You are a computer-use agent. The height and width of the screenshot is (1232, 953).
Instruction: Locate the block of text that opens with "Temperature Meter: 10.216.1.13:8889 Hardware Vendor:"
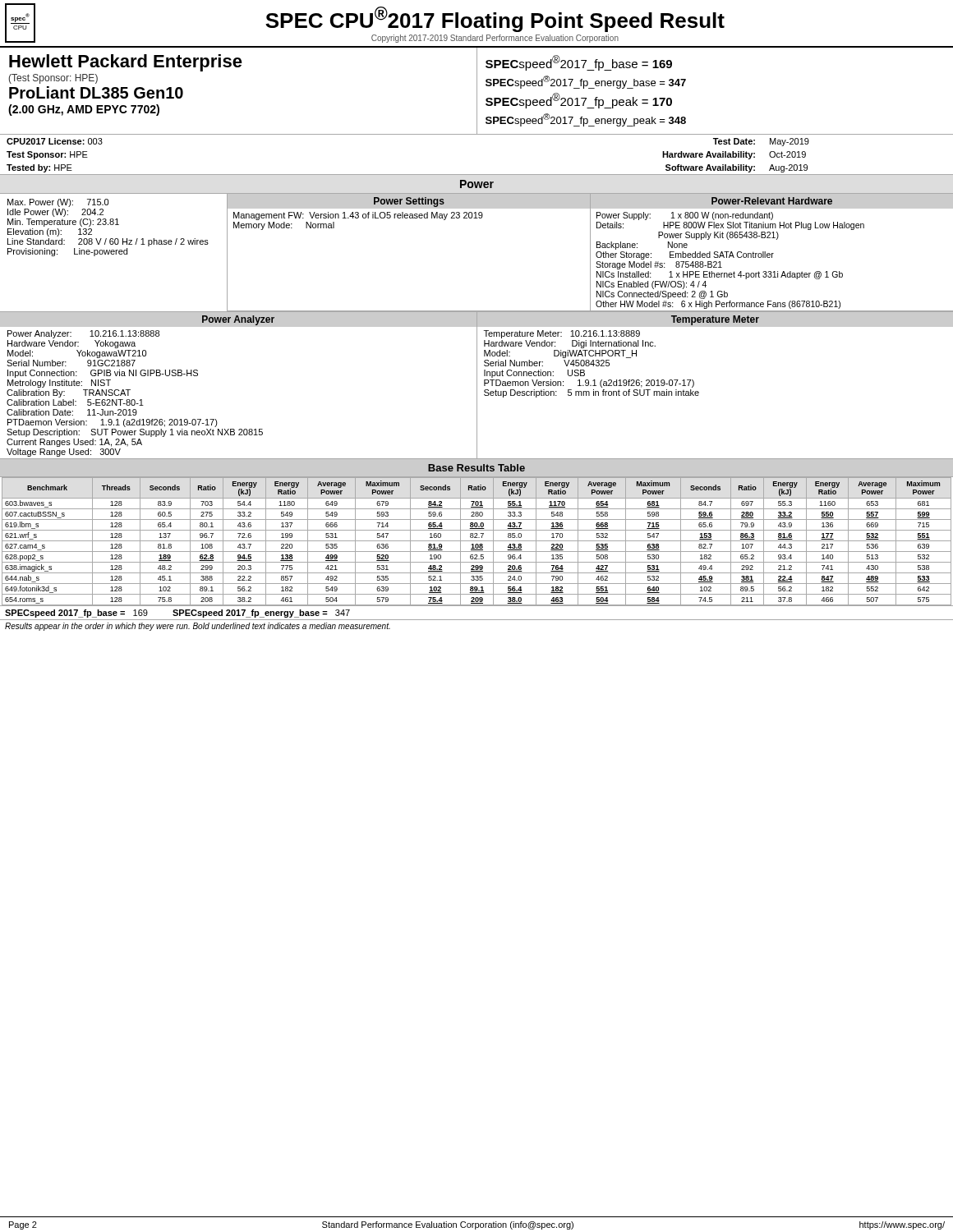pyautogui.click(x=591, y=363)
